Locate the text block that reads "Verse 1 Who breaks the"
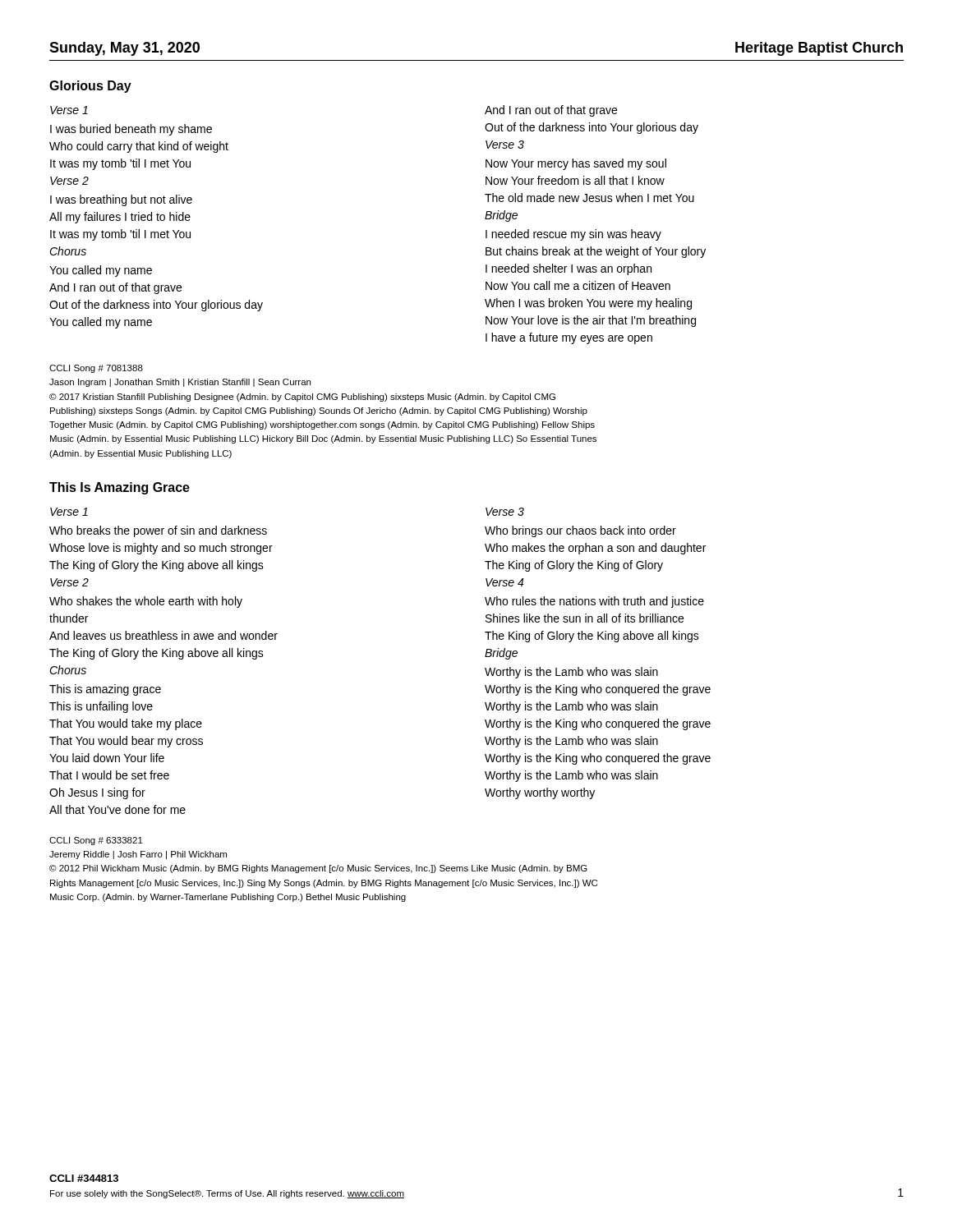Viewport: 953px width, 1232px height. click(x=255, y=539)
